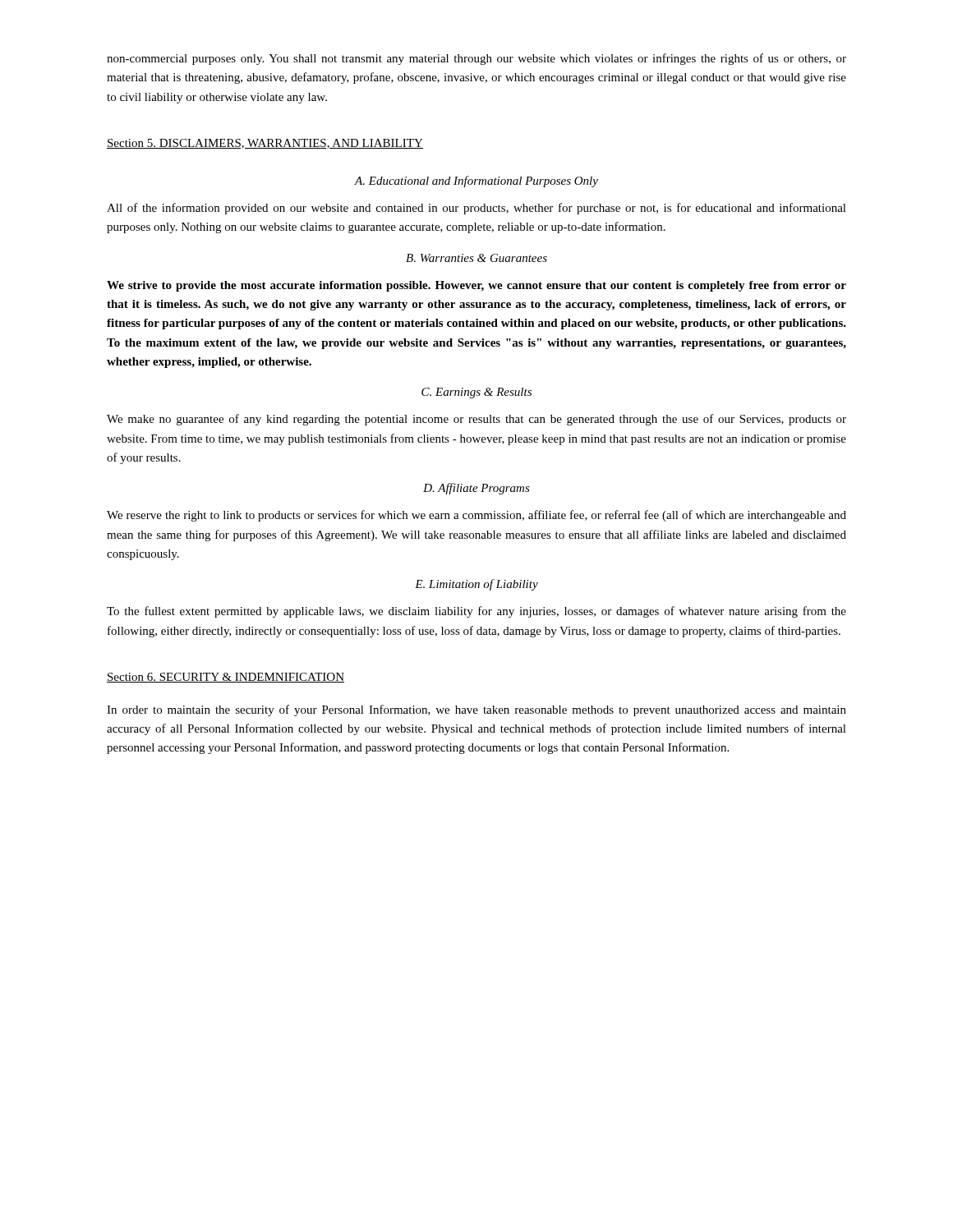953x1232 pixels.
Task: Select the section header with the text "E. Limitation of Liability"
Action: click(x=476, y=584)
